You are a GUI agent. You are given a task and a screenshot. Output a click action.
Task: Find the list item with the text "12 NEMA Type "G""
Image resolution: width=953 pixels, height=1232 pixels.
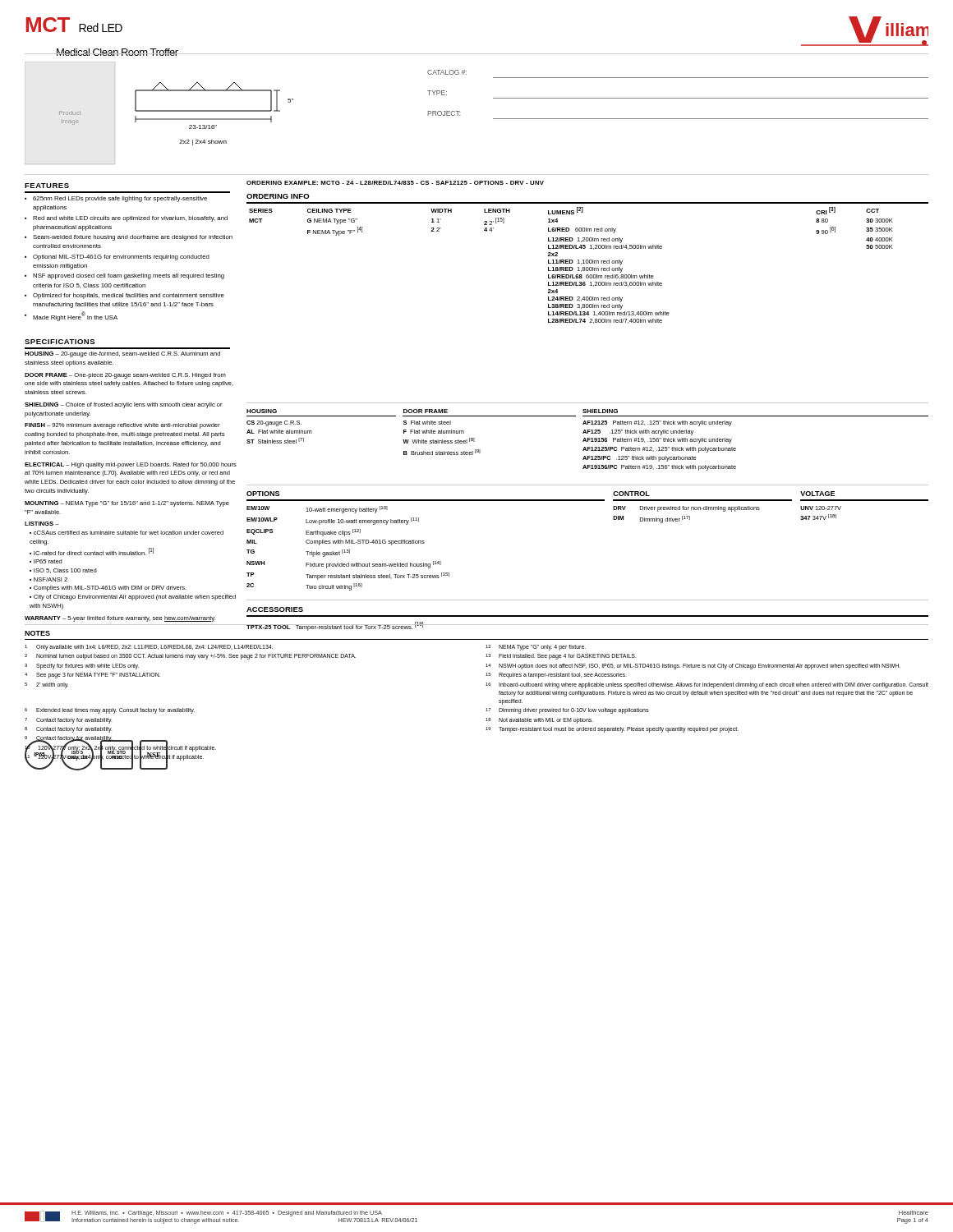tap(536, 646)
